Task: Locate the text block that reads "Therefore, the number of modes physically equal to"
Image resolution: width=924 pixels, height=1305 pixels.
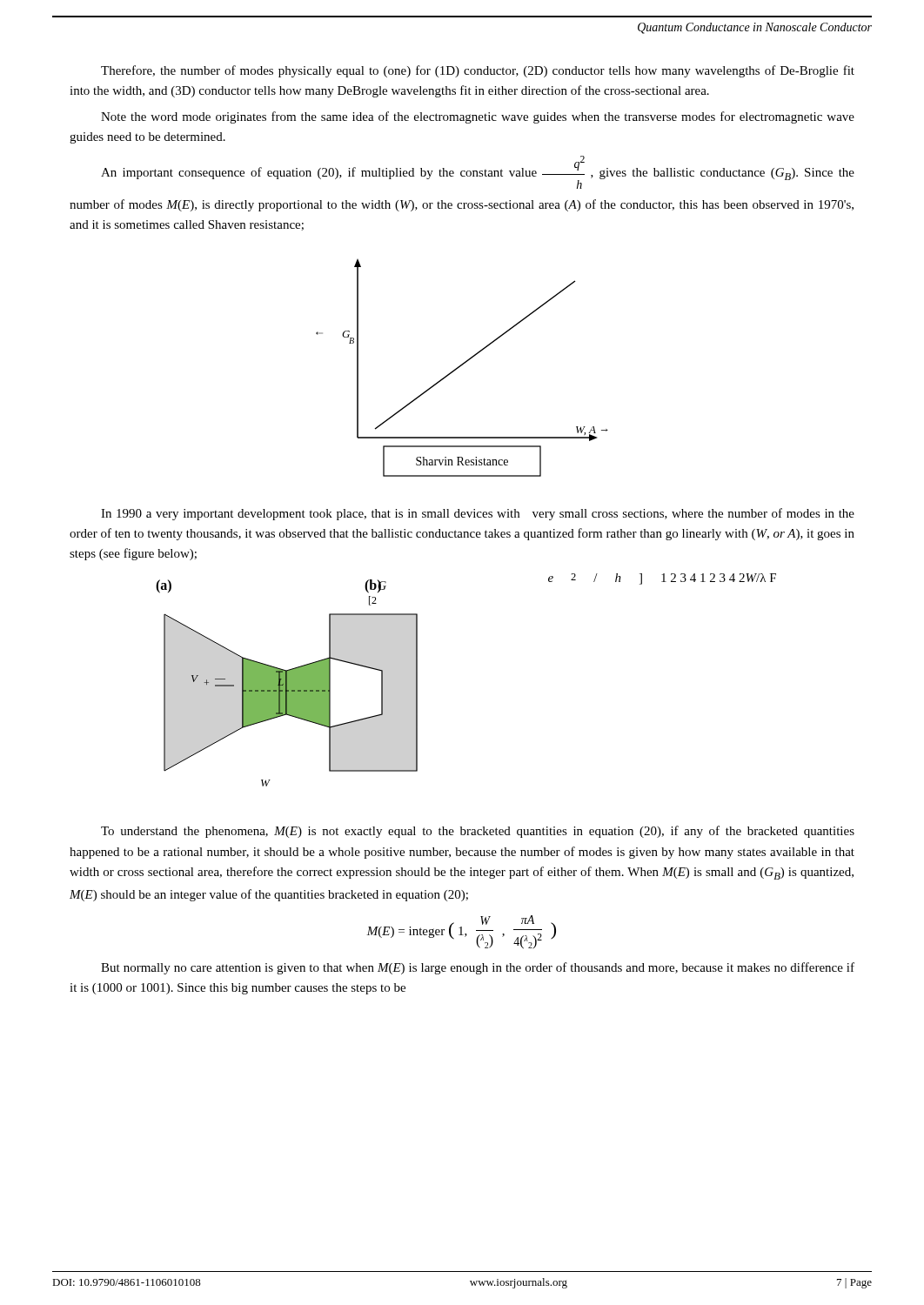Action: 478,71
